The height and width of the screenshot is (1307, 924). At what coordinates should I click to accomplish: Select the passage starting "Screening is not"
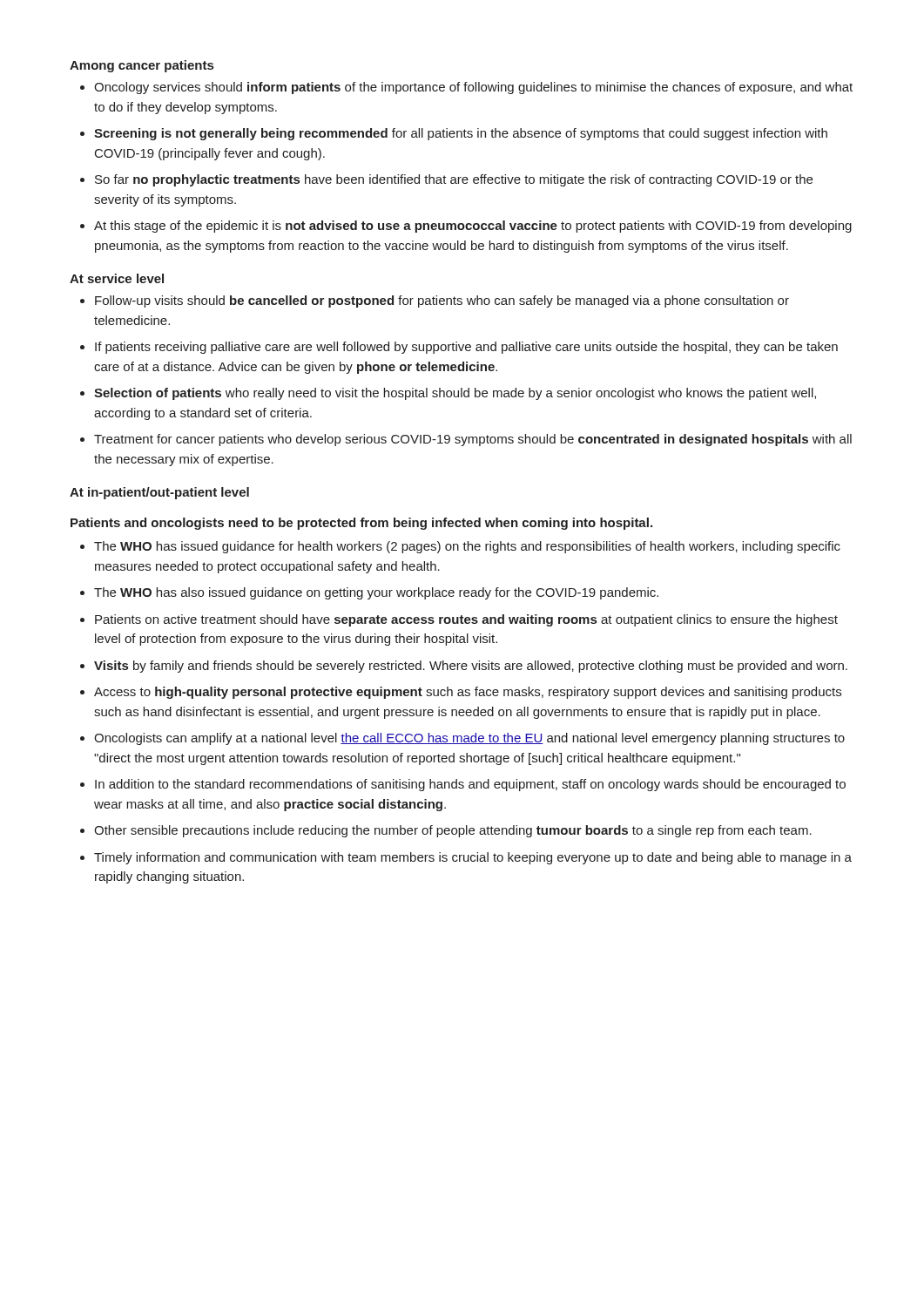pos(461,143)
